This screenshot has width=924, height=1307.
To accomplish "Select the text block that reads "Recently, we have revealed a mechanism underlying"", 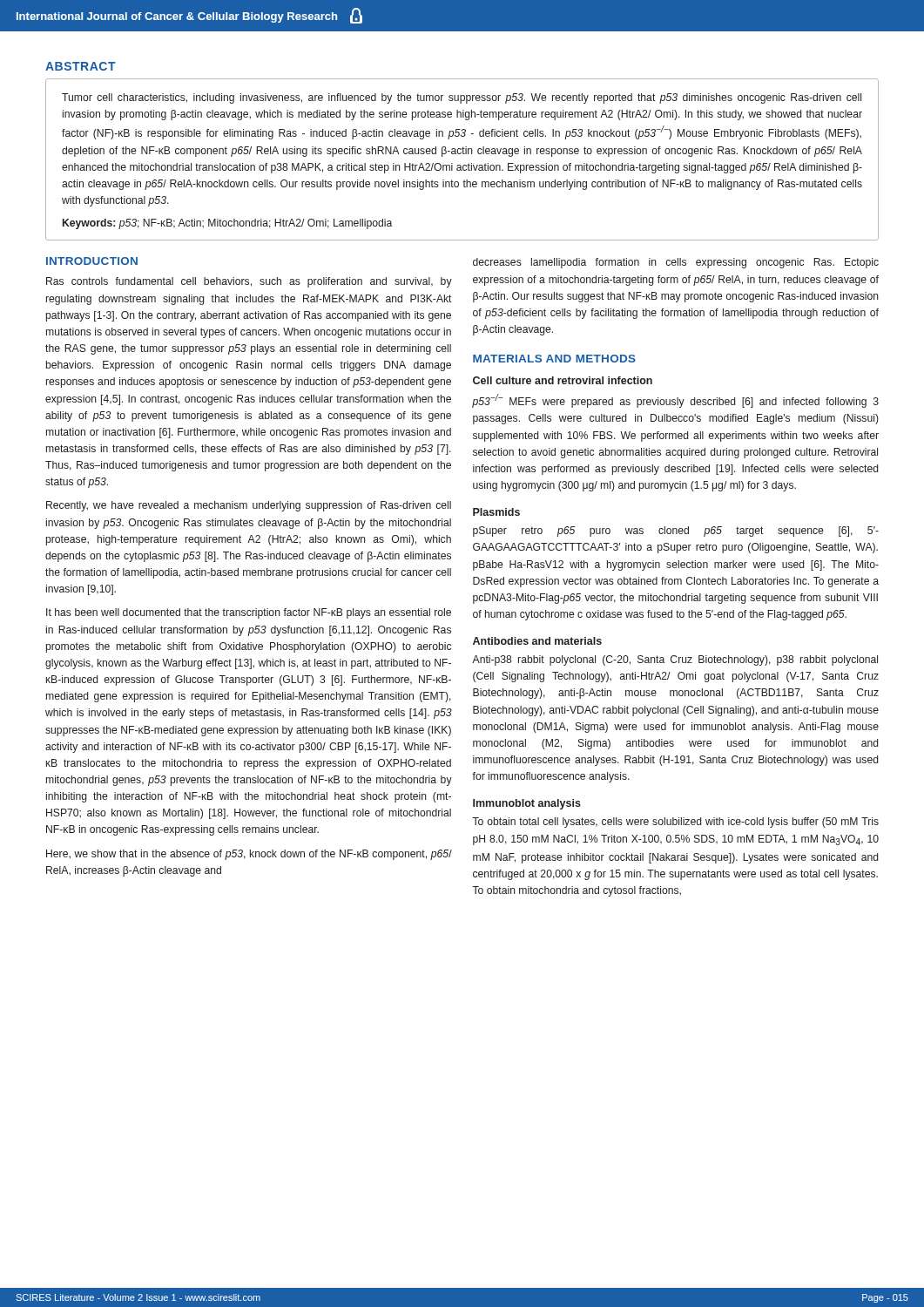I will [248, 548].
